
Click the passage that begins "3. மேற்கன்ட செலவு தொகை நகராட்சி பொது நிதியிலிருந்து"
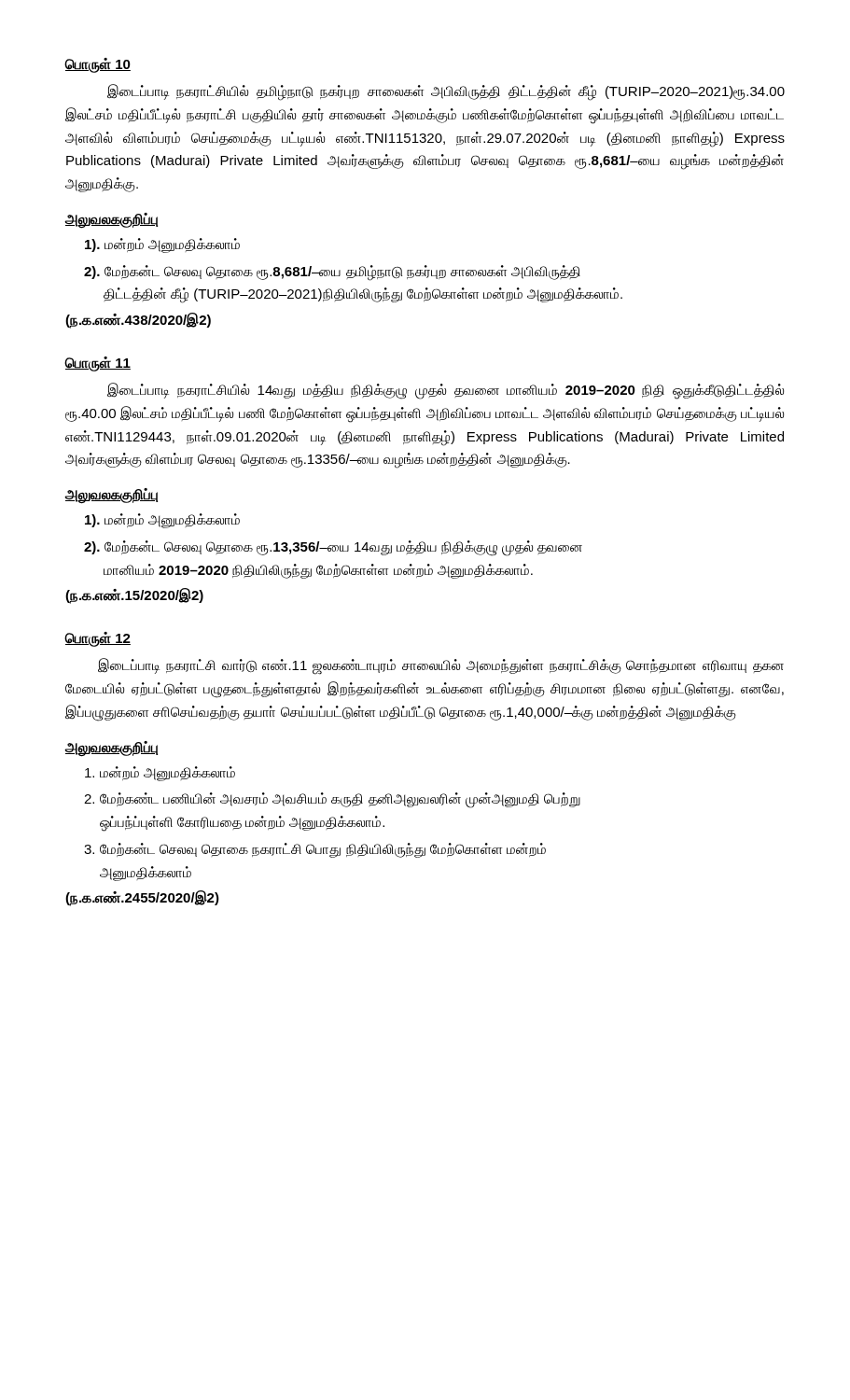315,860
